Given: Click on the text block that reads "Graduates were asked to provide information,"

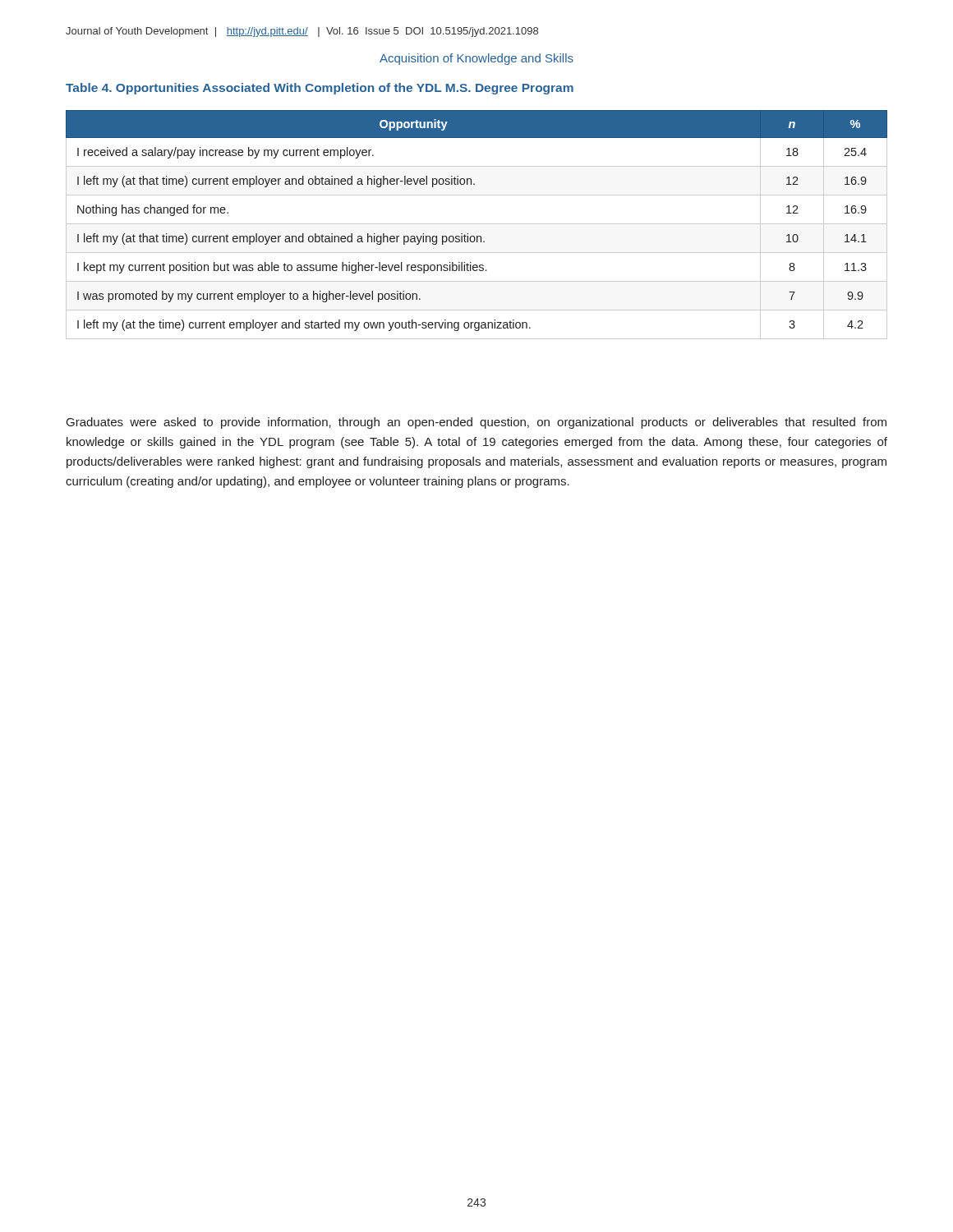Looking at the screenshot, I should 476,451.
